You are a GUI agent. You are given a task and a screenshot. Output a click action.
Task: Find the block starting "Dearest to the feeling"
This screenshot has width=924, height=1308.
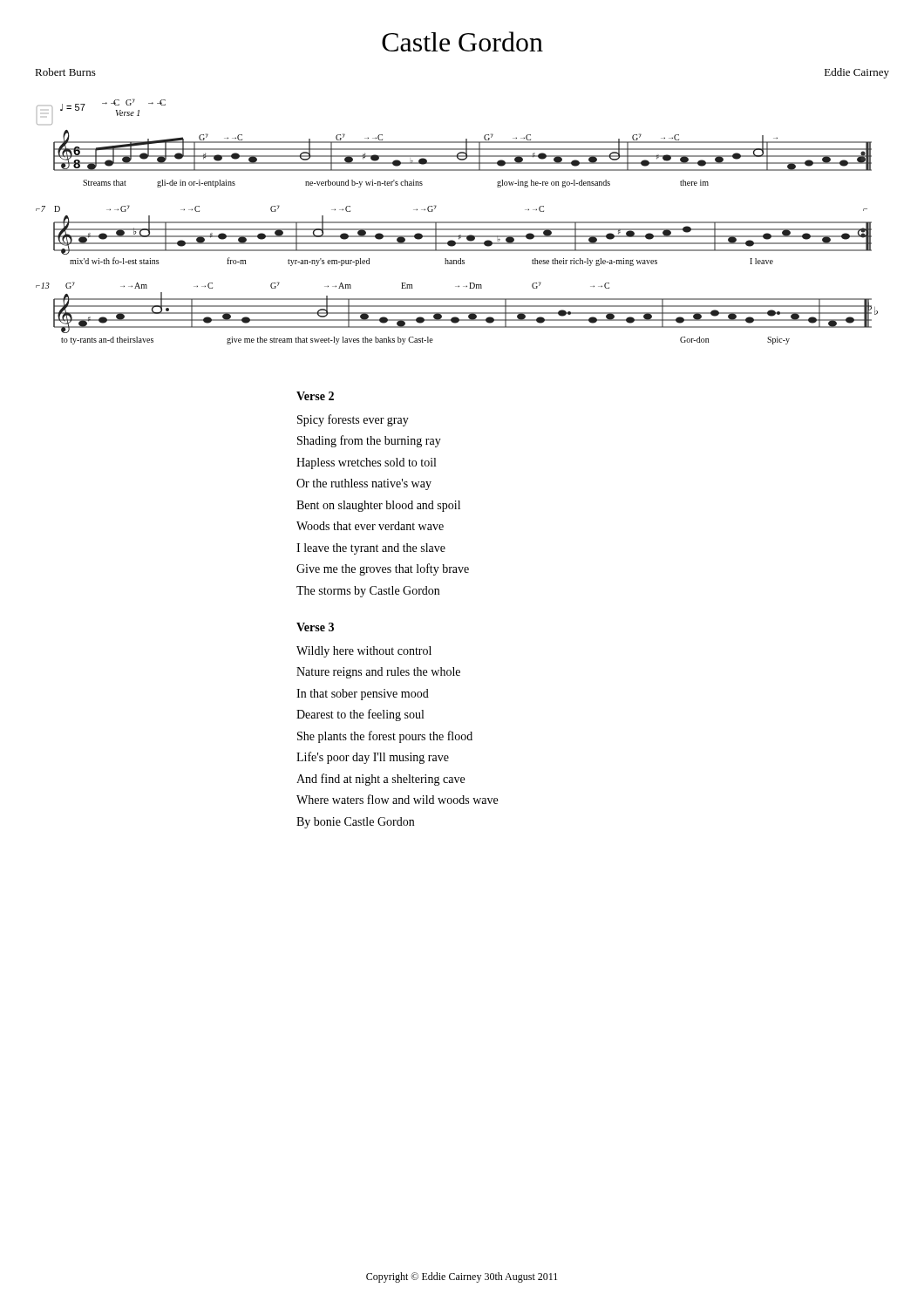360,715
